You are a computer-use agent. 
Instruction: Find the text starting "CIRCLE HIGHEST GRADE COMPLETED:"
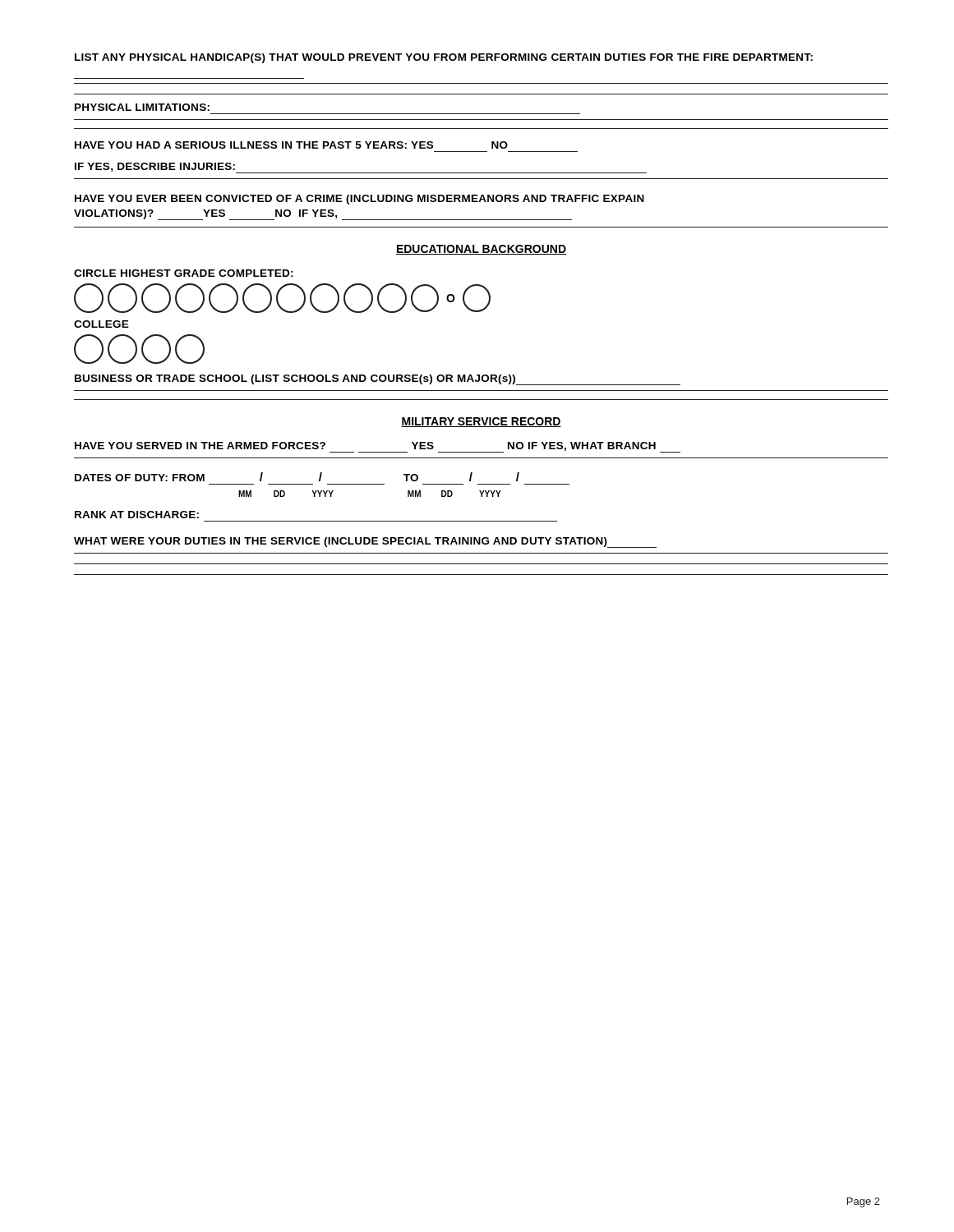[184, 273]
